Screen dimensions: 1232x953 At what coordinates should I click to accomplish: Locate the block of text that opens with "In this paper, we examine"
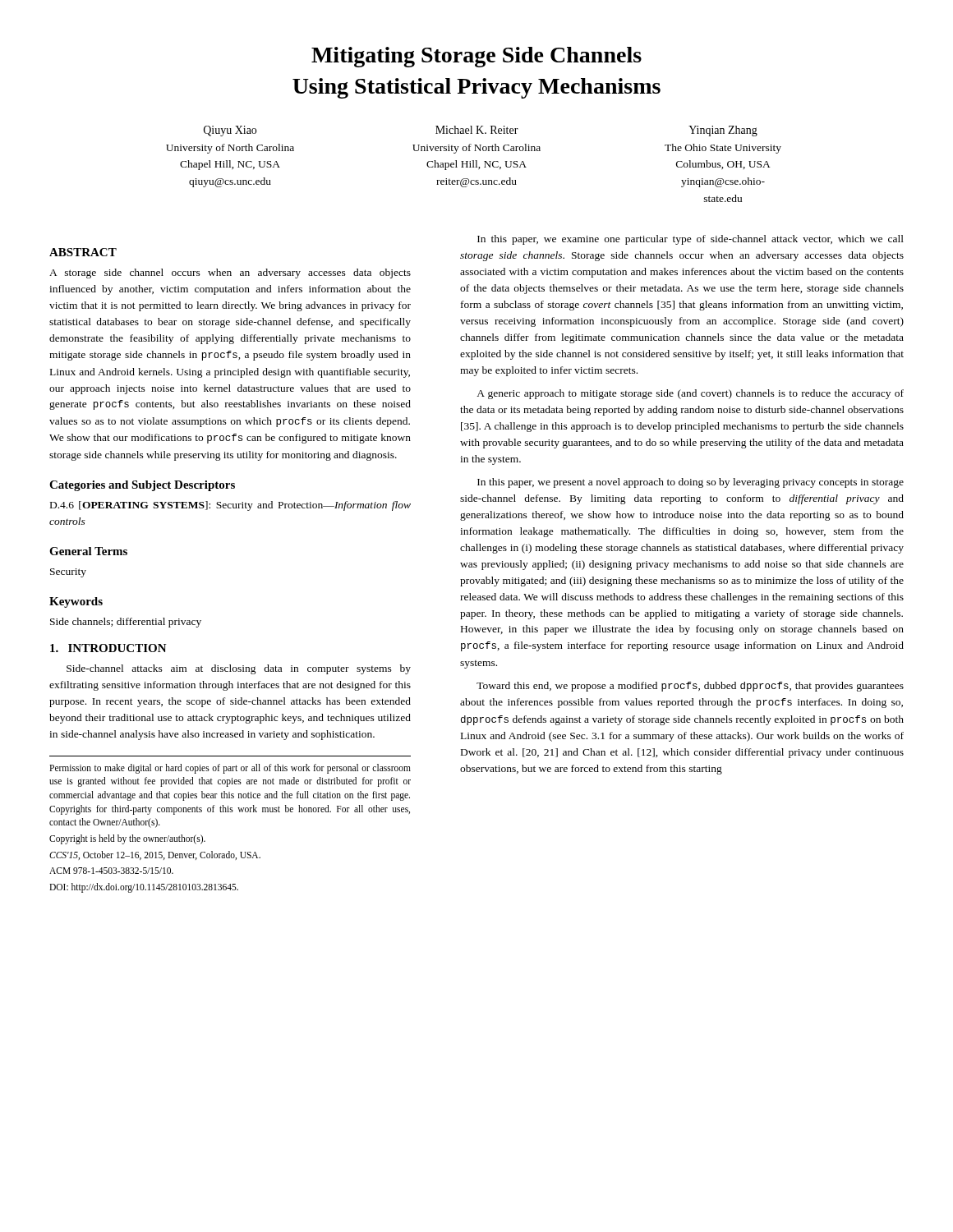682,504
